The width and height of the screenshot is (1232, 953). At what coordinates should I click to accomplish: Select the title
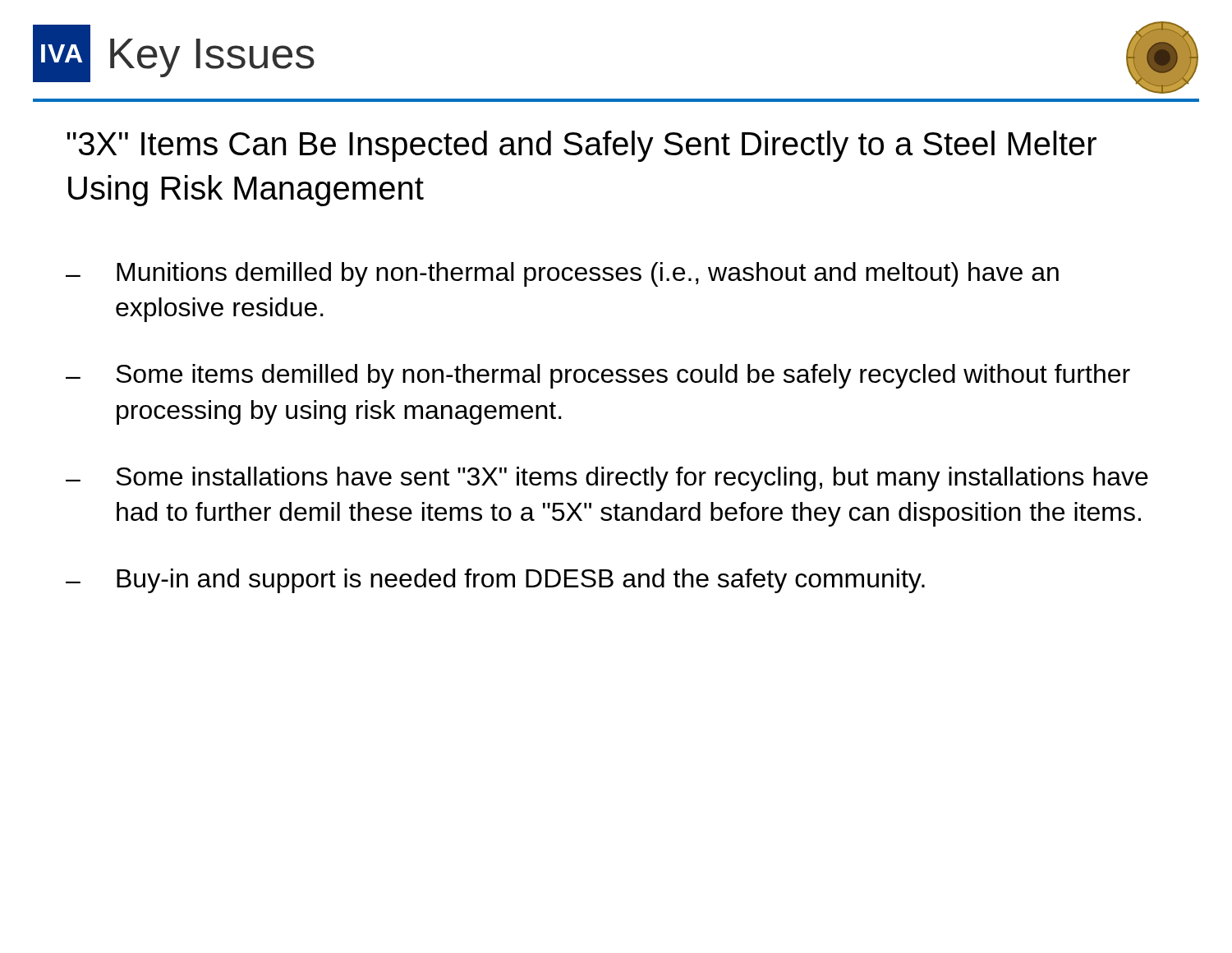581,166
